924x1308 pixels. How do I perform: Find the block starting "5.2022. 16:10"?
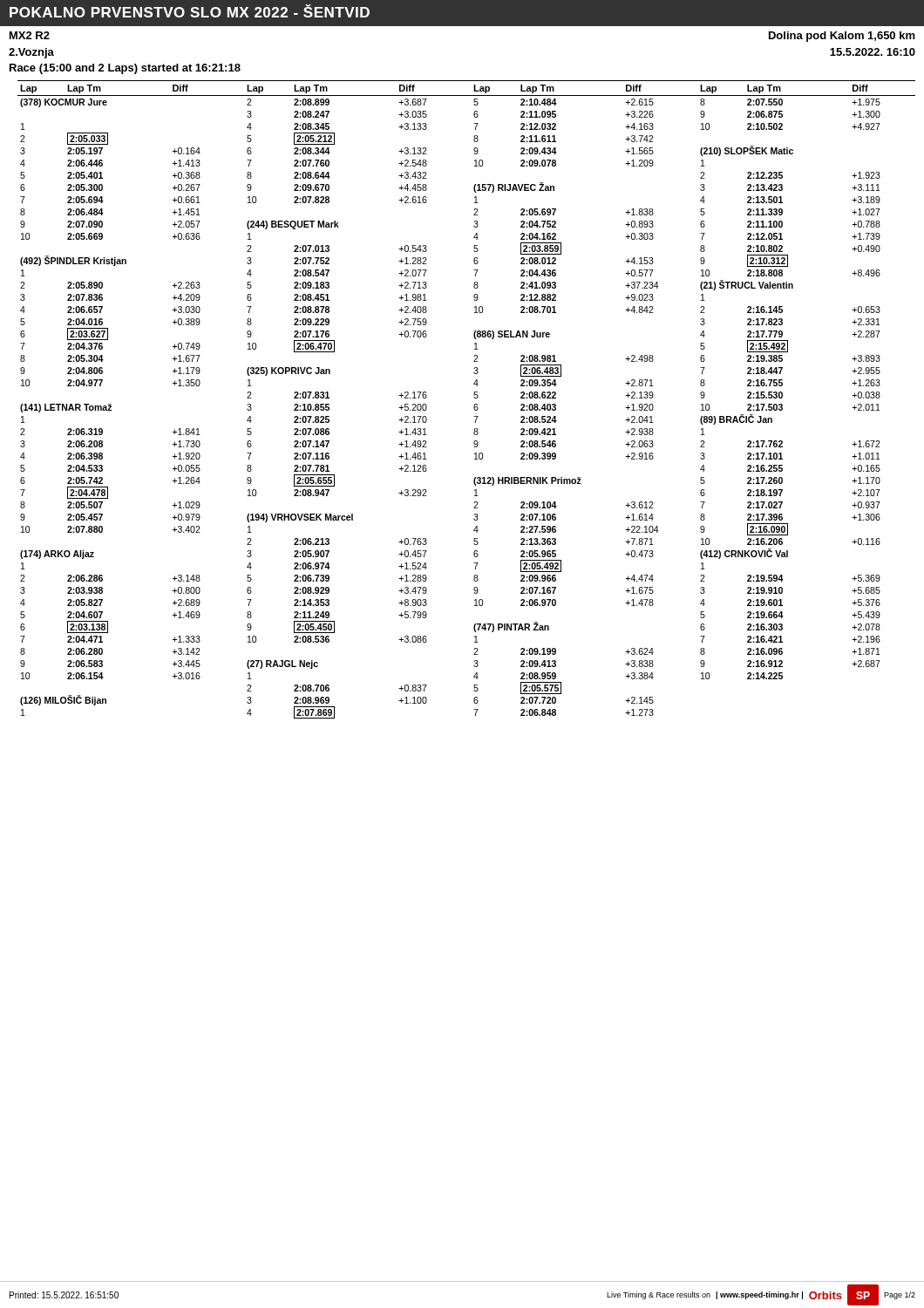coord(872,52)
